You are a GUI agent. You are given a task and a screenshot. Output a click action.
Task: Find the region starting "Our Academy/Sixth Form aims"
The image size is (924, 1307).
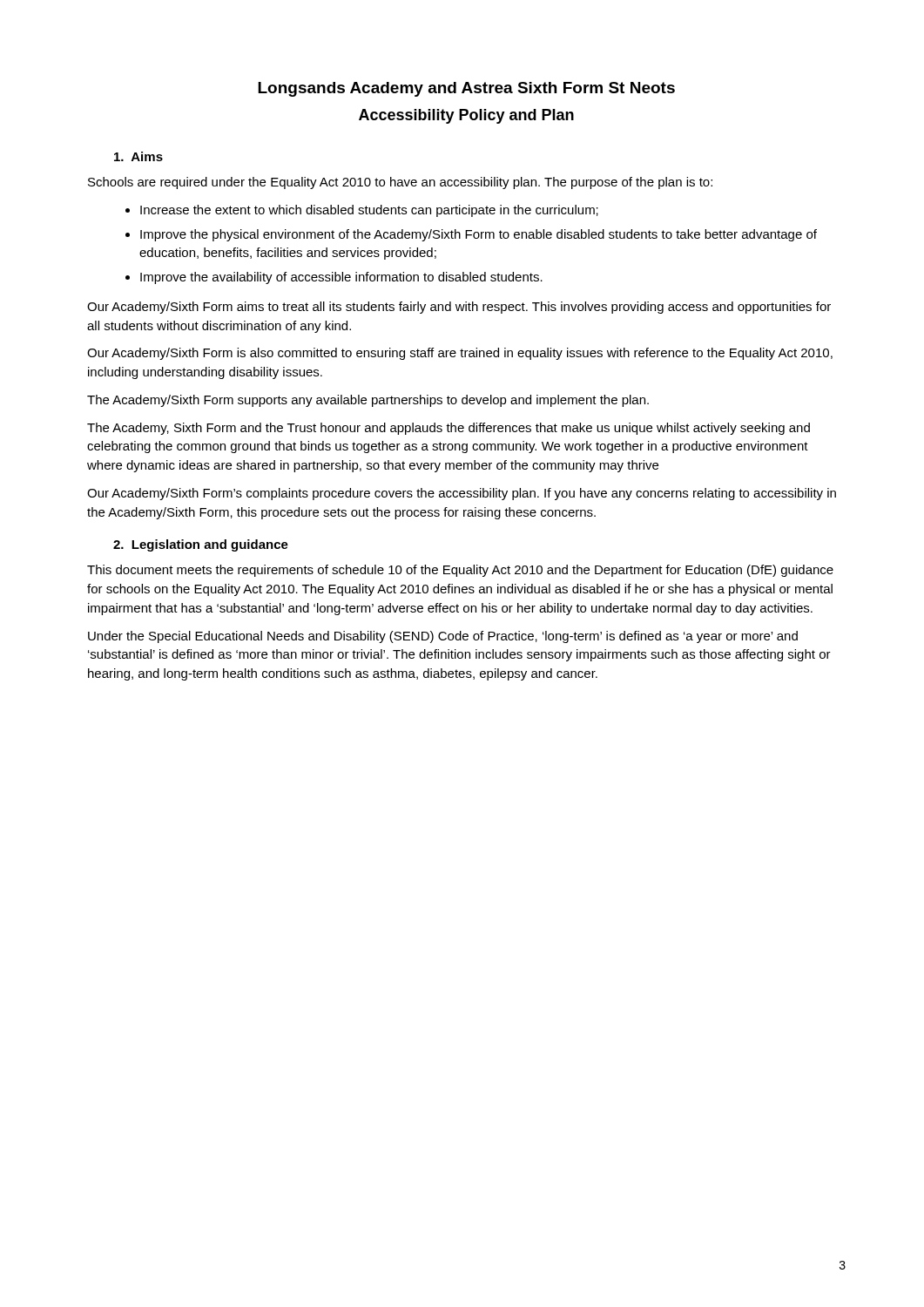click(459, 316)
